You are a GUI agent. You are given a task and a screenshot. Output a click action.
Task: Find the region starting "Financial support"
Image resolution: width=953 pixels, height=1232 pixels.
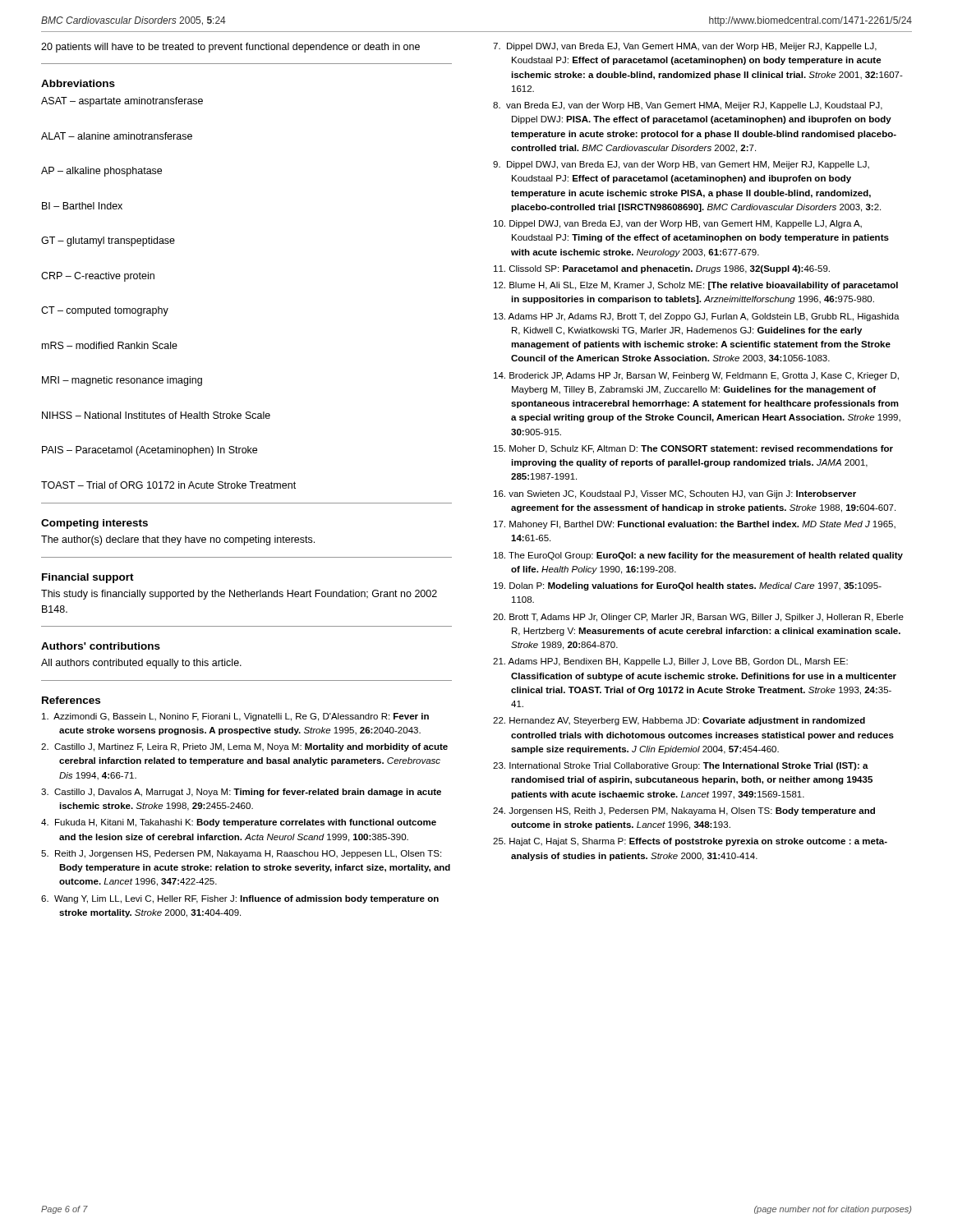tap(87, 577)
